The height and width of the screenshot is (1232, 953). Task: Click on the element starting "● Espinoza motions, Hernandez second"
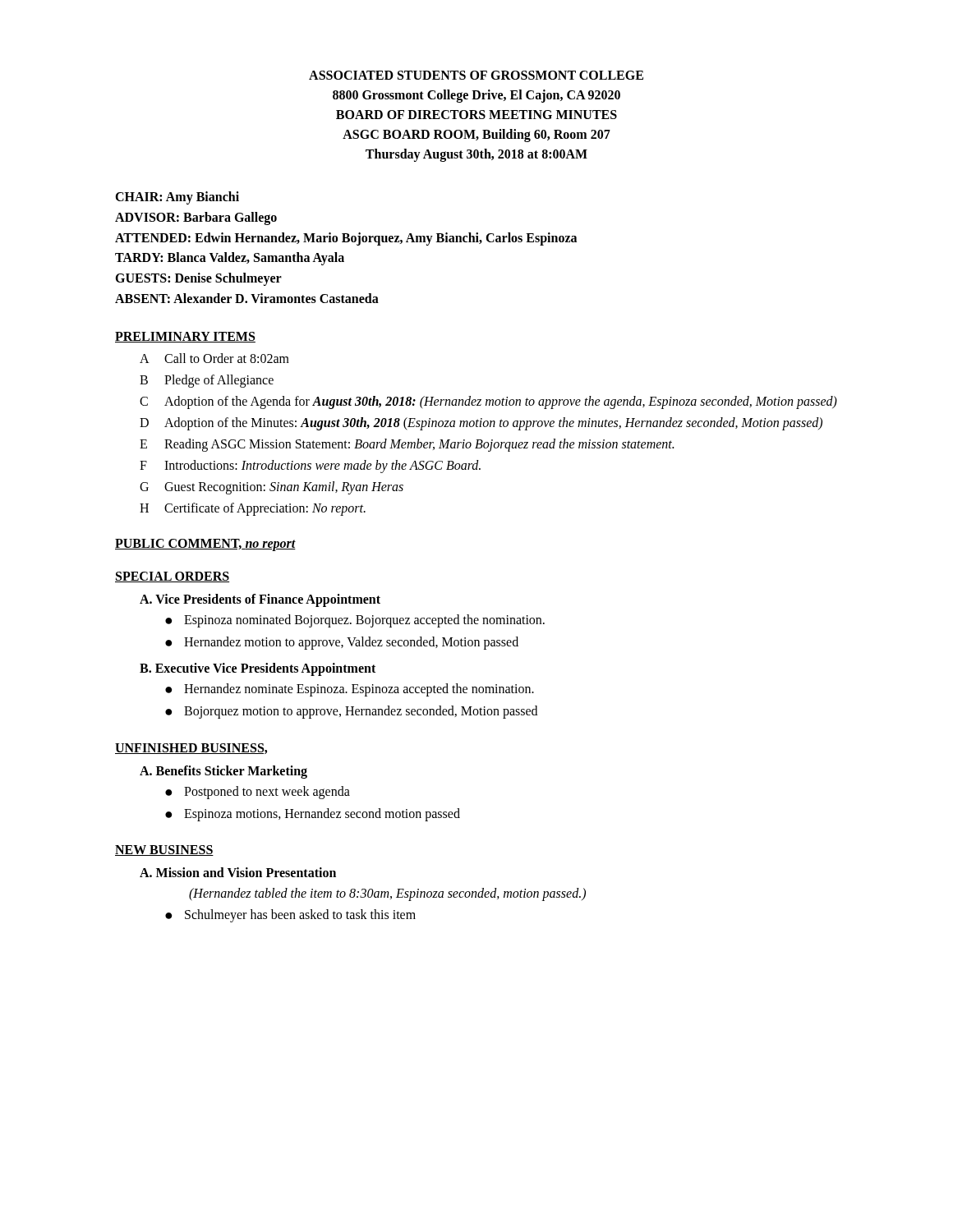coord(313,815)
